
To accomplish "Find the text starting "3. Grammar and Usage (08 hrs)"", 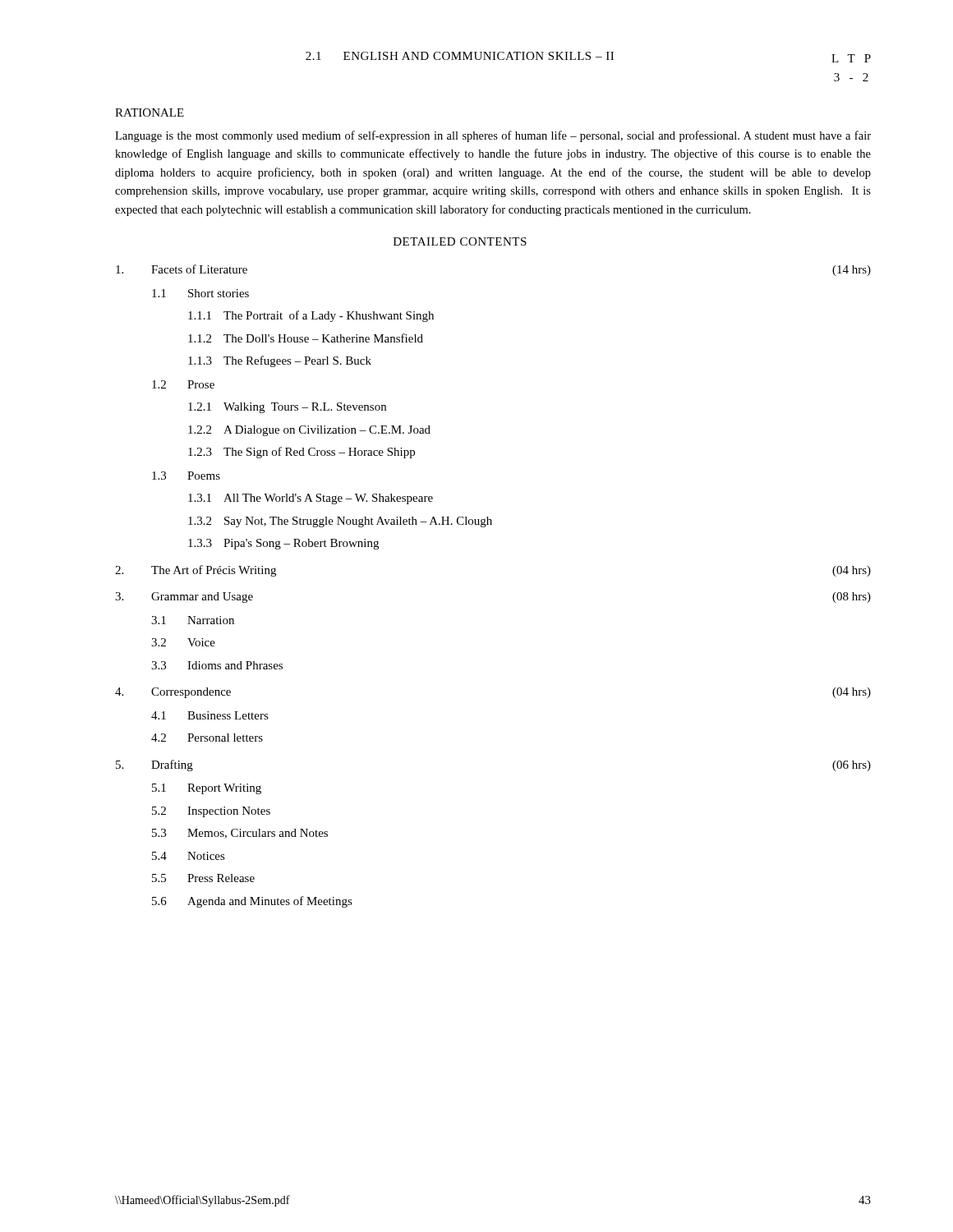I will click(x=206, y=598).
